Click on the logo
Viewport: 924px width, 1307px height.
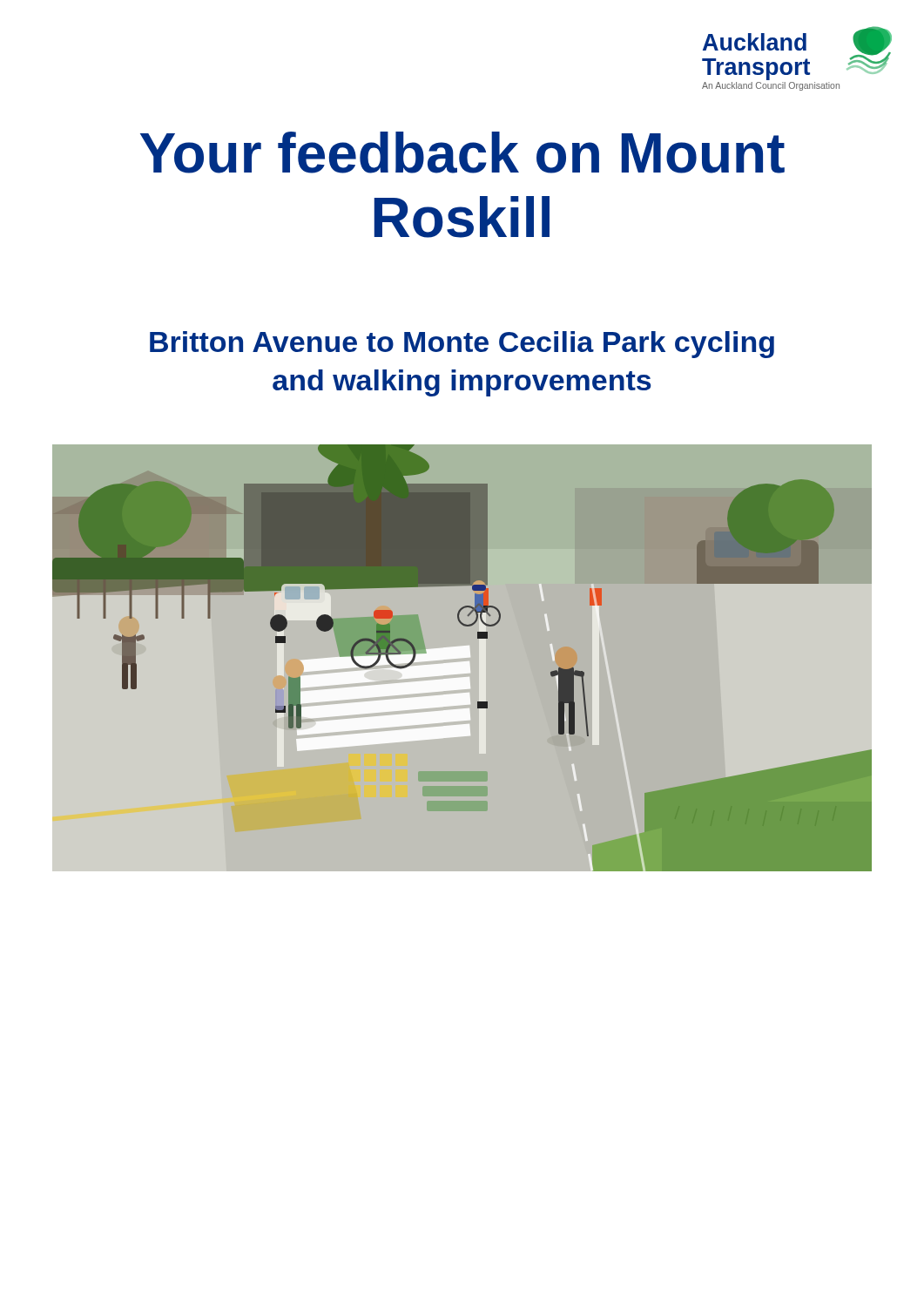tap(797, 59)
